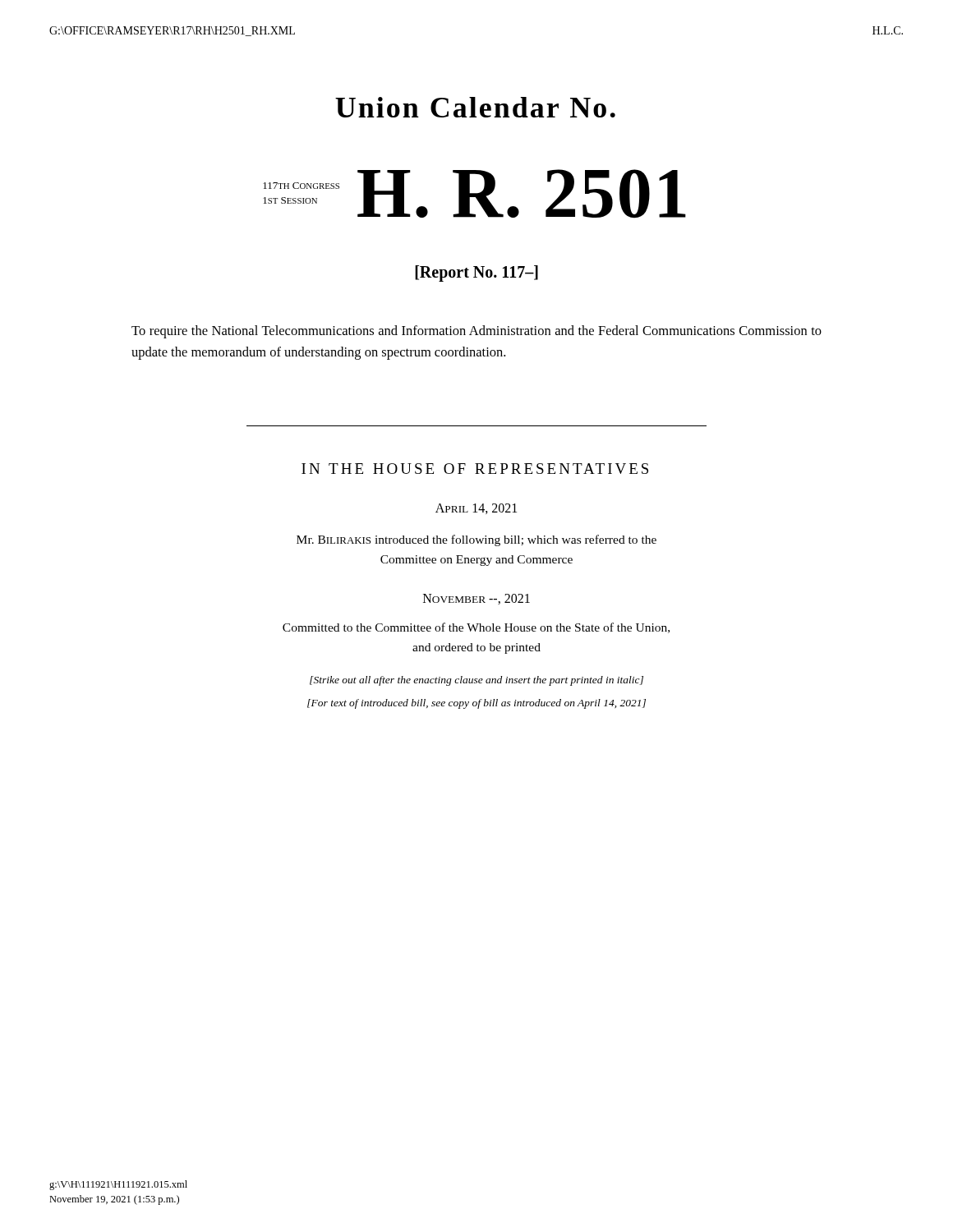Click on the title with the text "117TH CONGRESS1ST SESSION"

476,193
